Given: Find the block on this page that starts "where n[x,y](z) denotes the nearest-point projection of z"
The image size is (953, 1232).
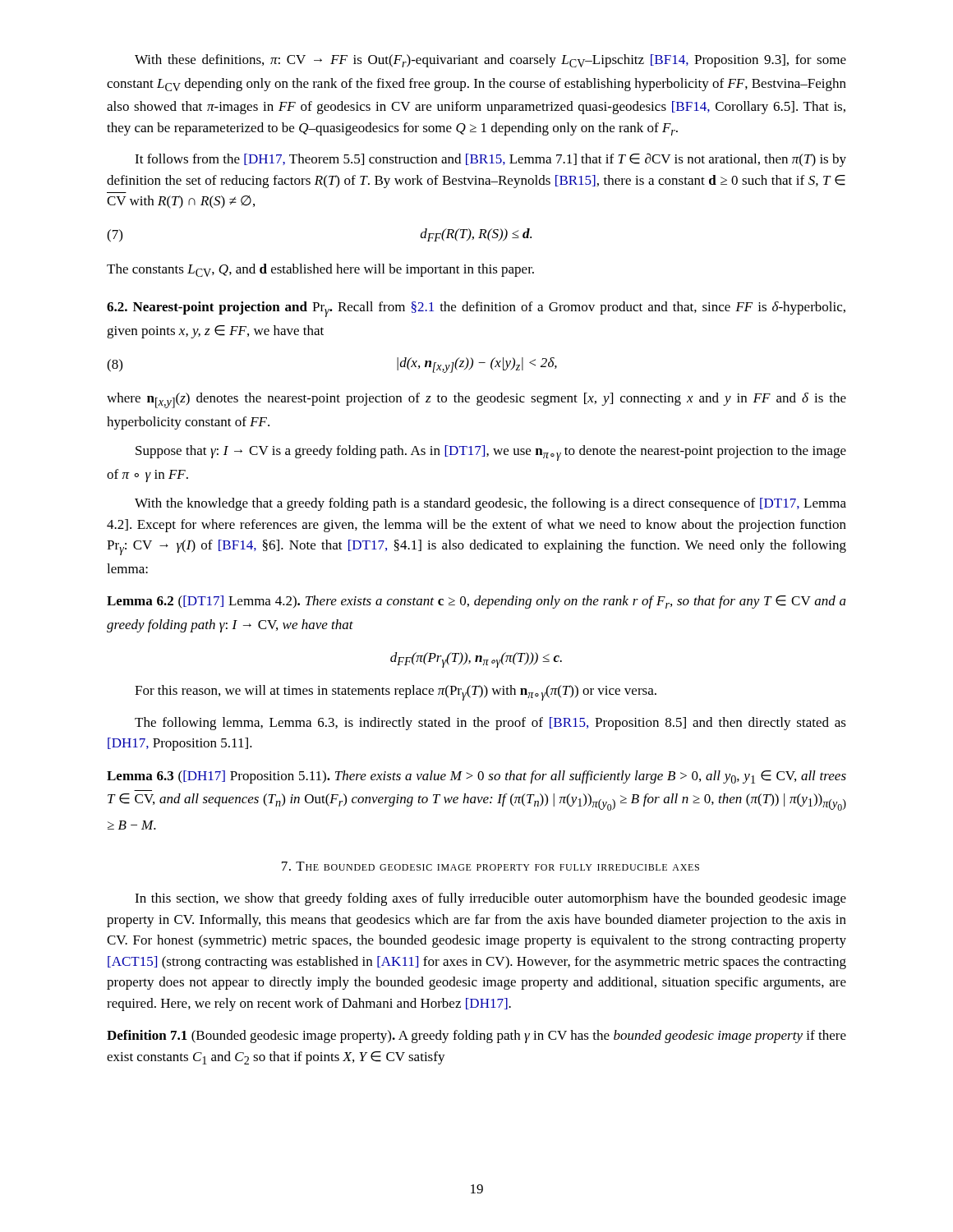Looking at the screenshot, I should [476, 410].
